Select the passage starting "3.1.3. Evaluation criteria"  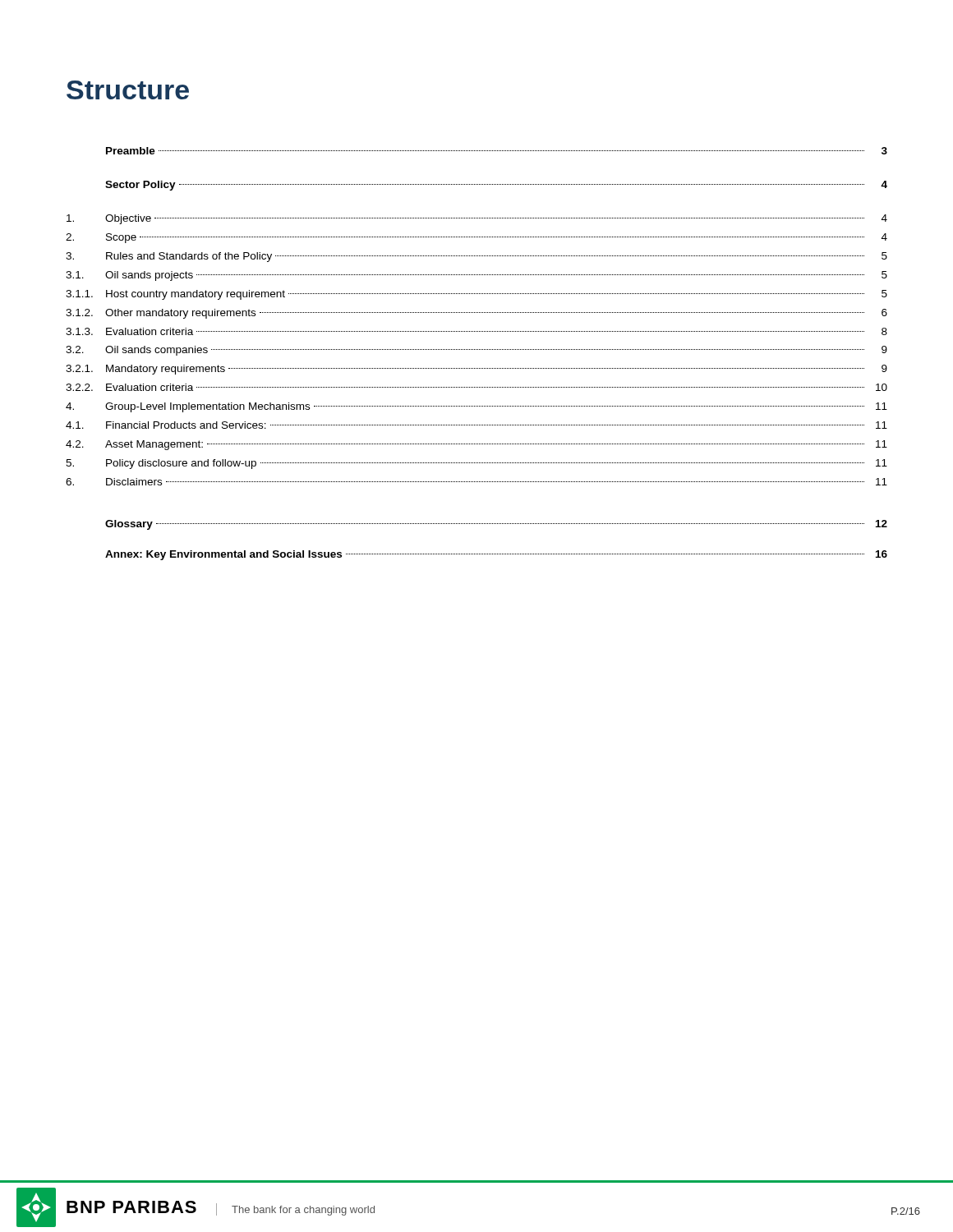[x=476, y=332]
